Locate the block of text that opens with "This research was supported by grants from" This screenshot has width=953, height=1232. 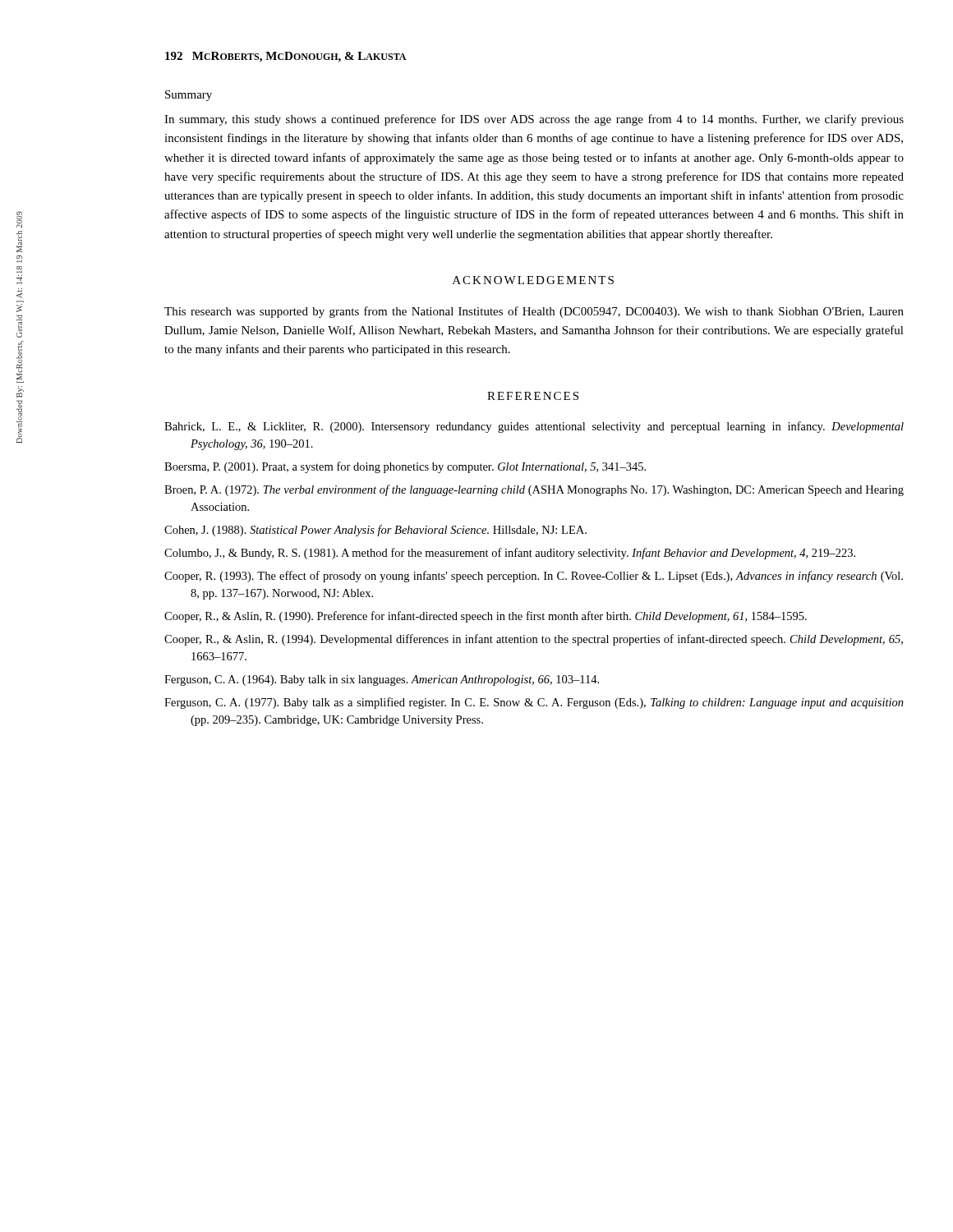point(534,330)
